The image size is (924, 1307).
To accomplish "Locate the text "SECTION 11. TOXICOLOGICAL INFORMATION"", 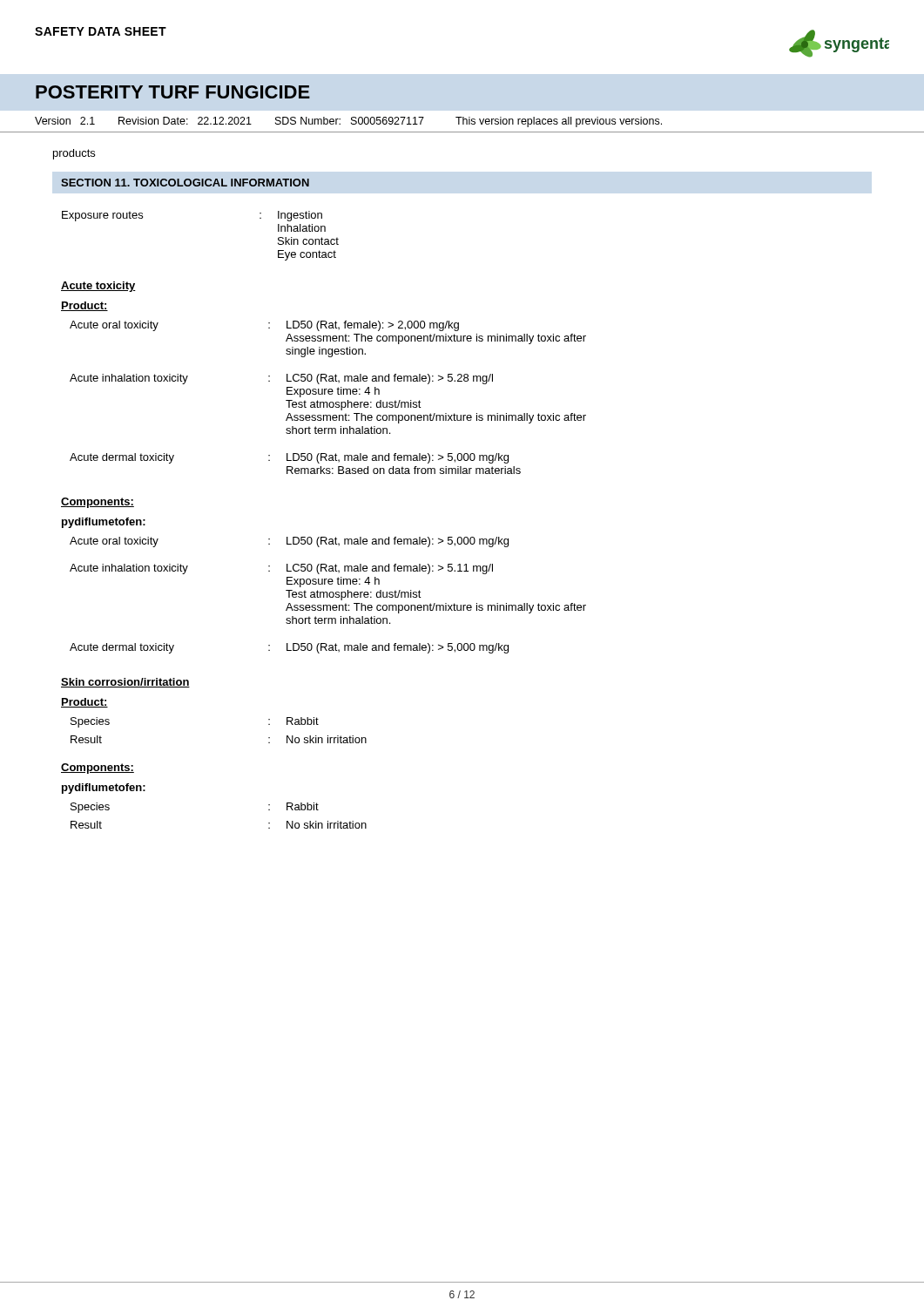I will coord(185,183).
